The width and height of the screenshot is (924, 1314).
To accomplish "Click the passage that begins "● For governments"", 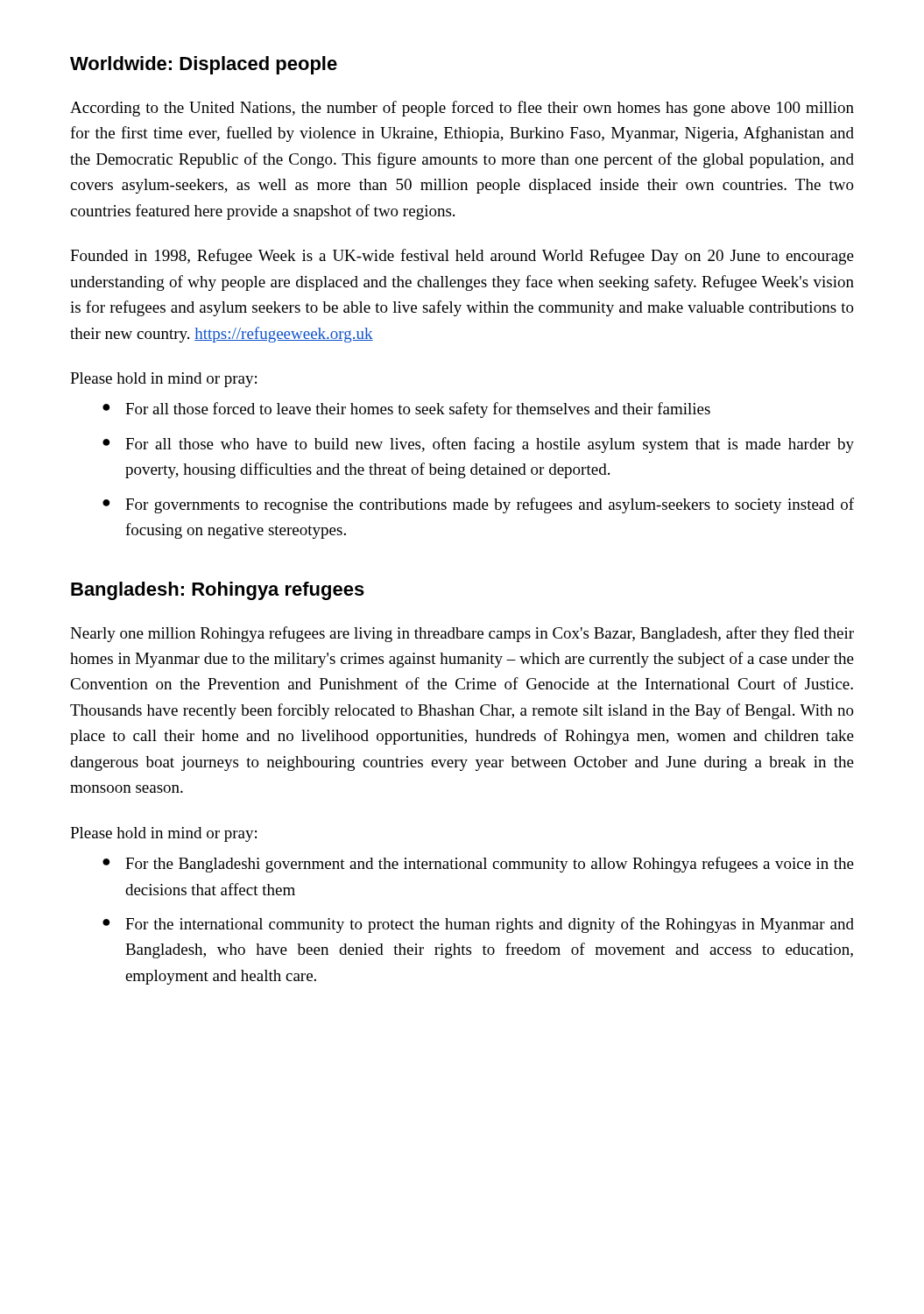I will point(478,517).
